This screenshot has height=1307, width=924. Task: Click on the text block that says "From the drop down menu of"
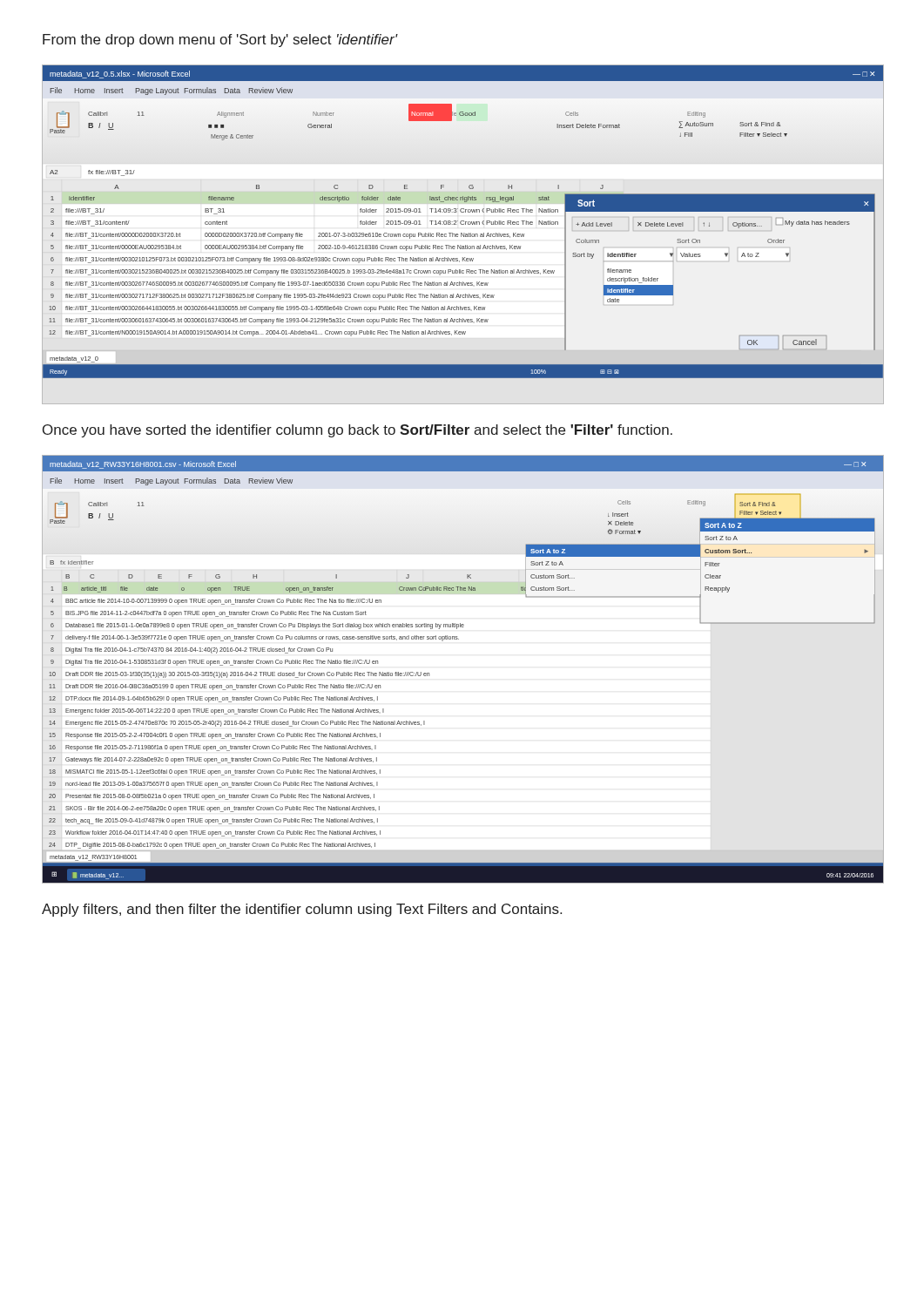coord(219,40)
